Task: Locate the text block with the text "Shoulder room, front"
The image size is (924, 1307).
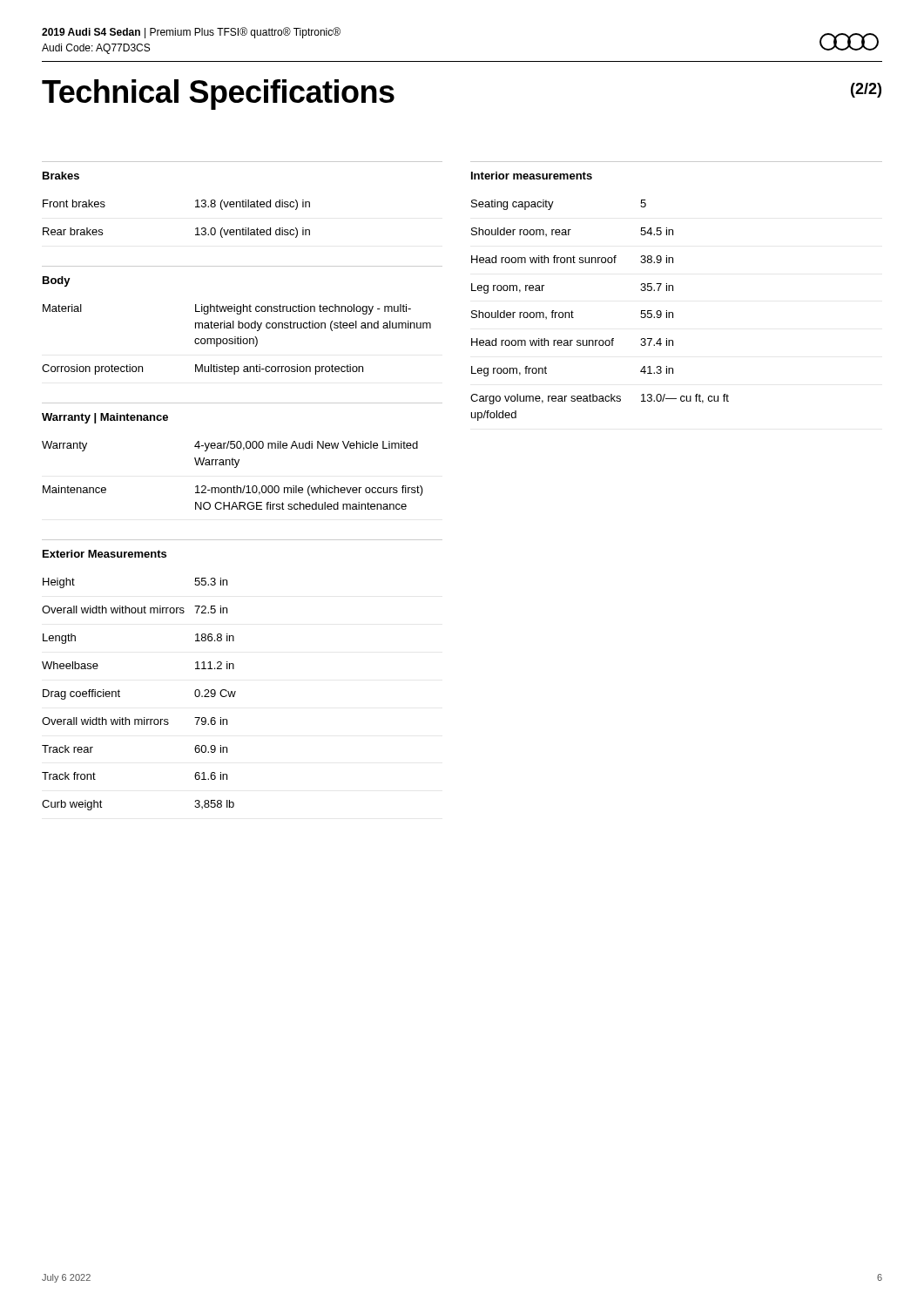Action: pos(676,315)
